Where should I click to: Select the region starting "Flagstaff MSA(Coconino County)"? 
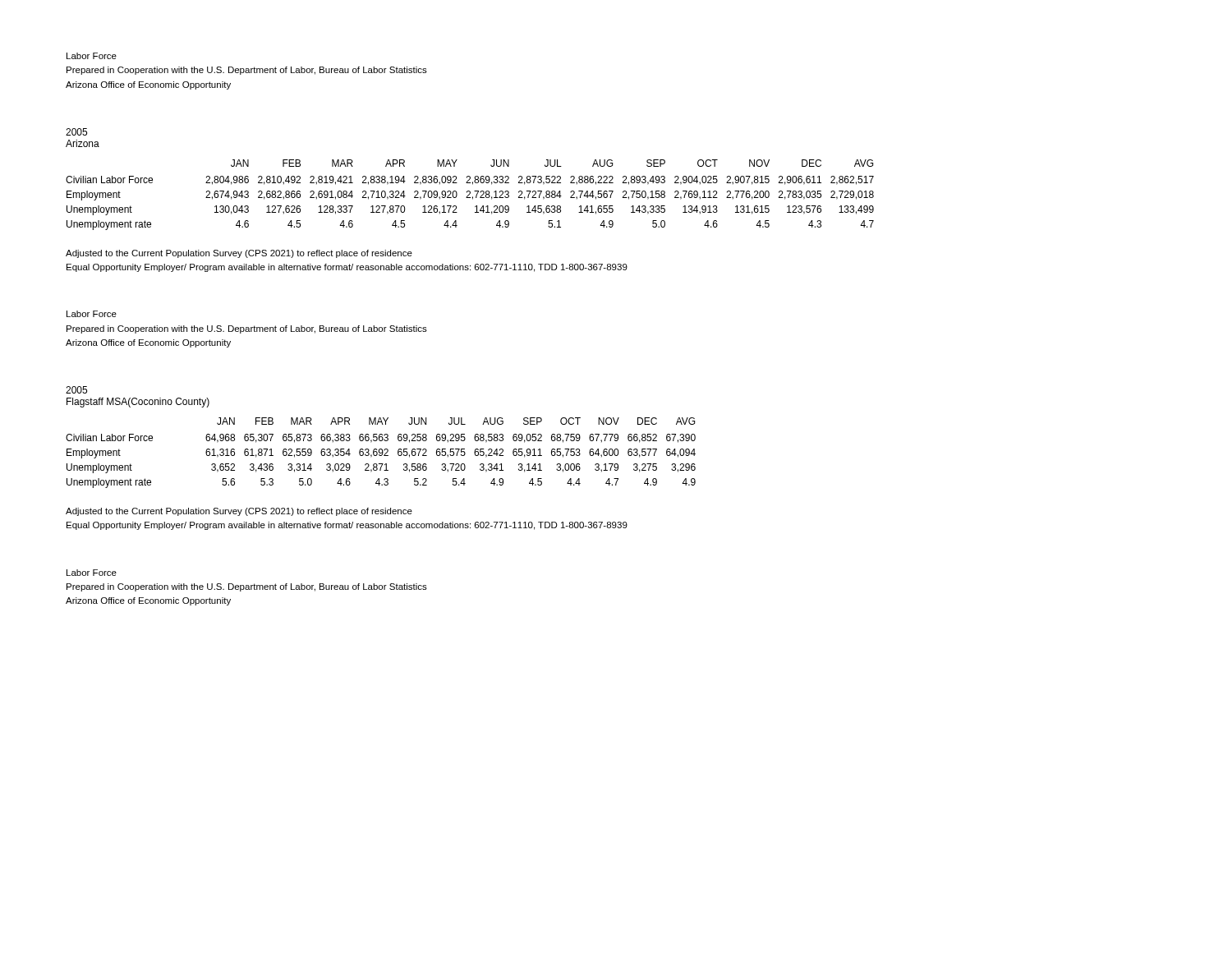[138, 402]
